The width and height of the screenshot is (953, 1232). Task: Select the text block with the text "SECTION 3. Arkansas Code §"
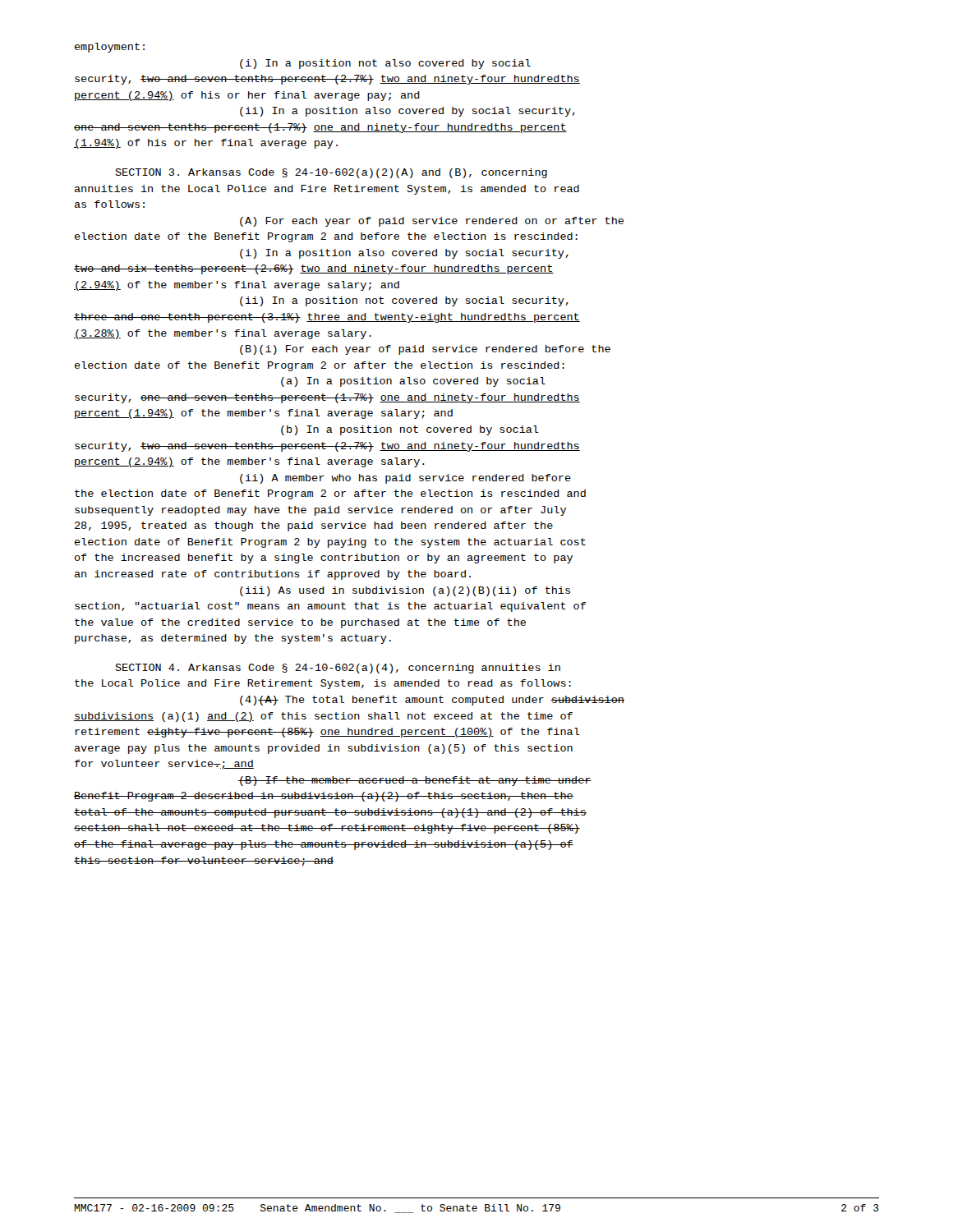pos(476,405)
